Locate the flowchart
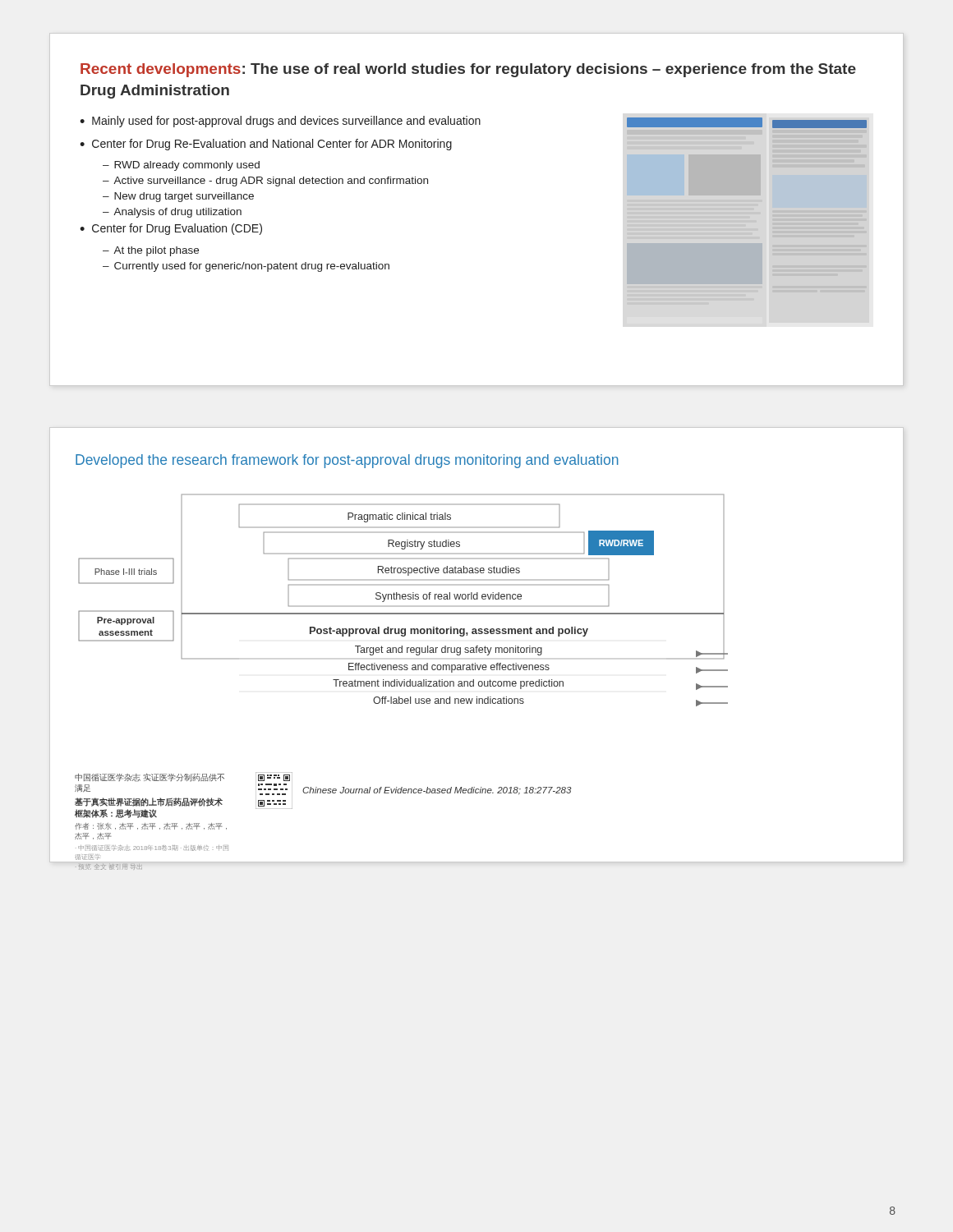The image size is (953, 1232). [476, 626]
